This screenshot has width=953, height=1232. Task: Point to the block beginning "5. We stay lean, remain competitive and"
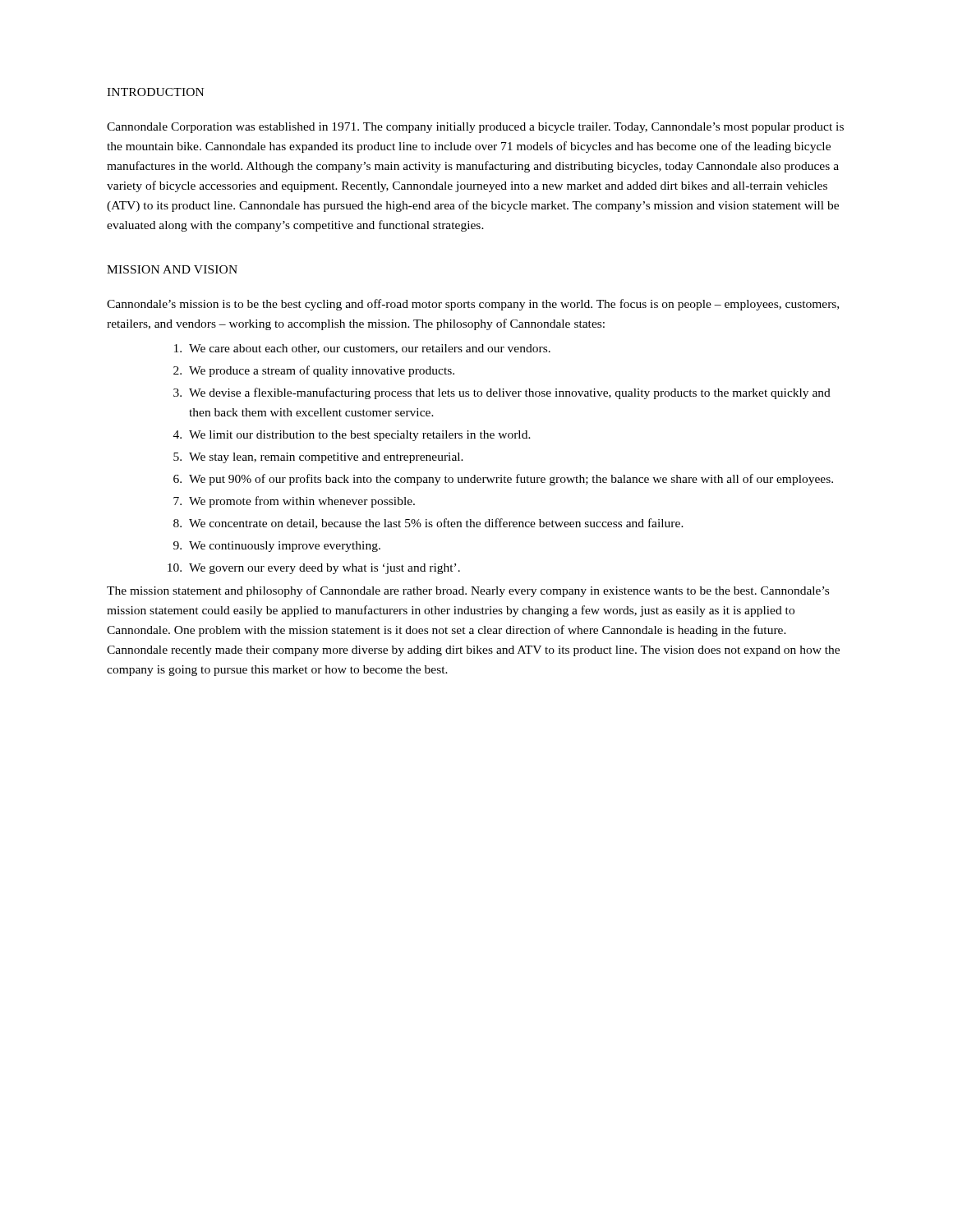[318, 458]
